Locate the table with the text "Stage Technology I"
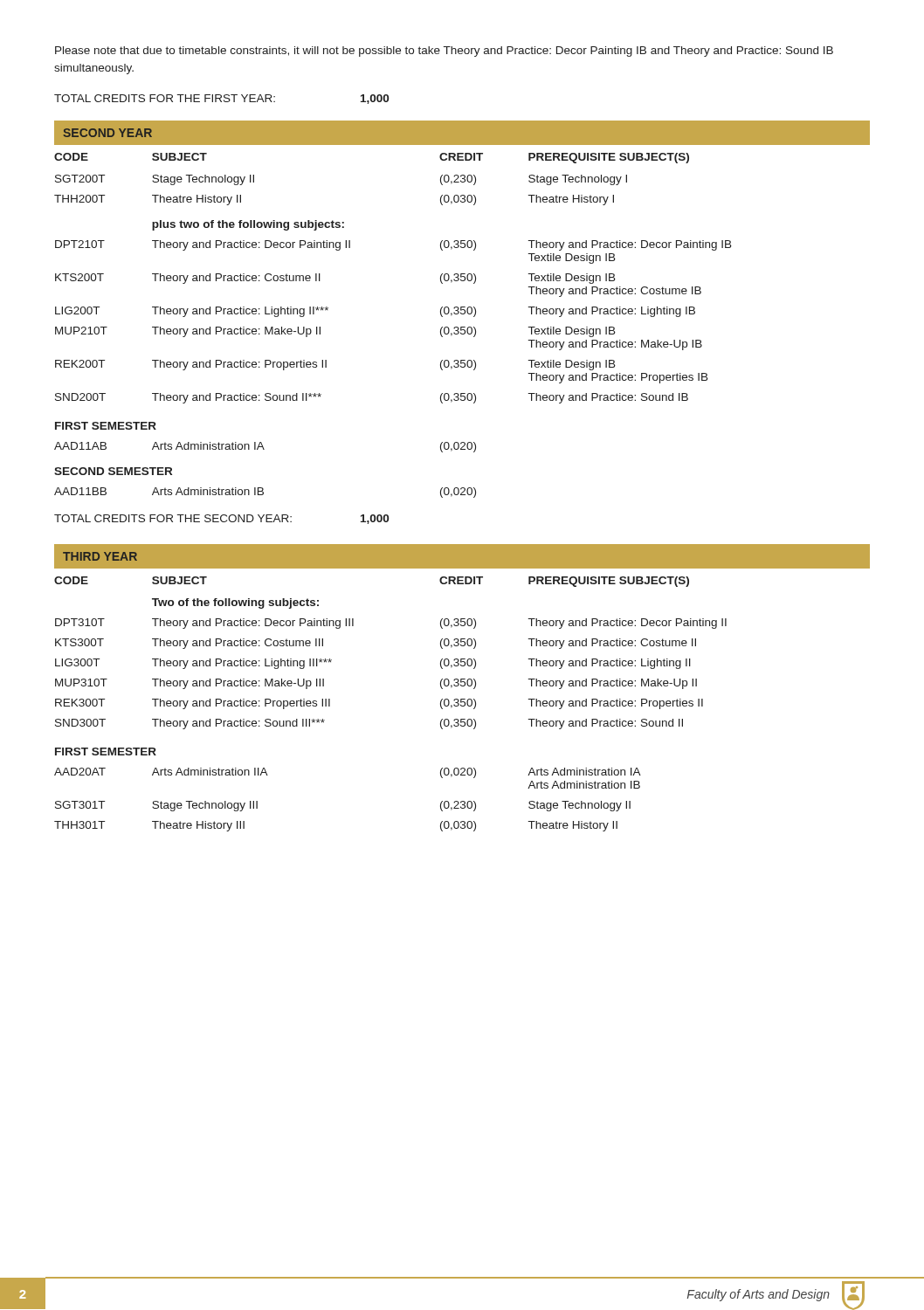Viewport: 924px width, 1310px height. [x=462, y=275]
